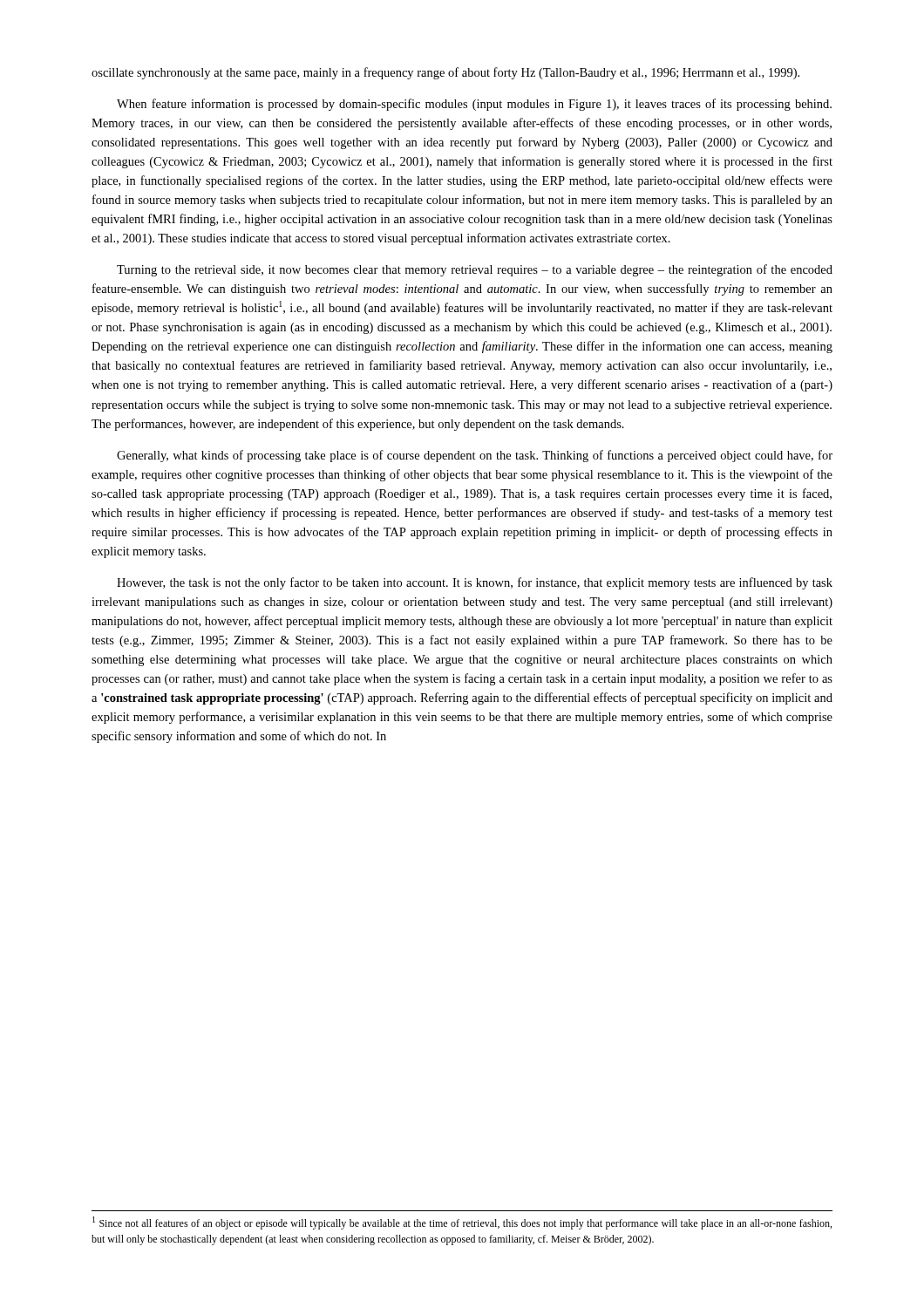Select the text block with the text "Turning to the retrieval side, it now becomes"

[462, 347]
